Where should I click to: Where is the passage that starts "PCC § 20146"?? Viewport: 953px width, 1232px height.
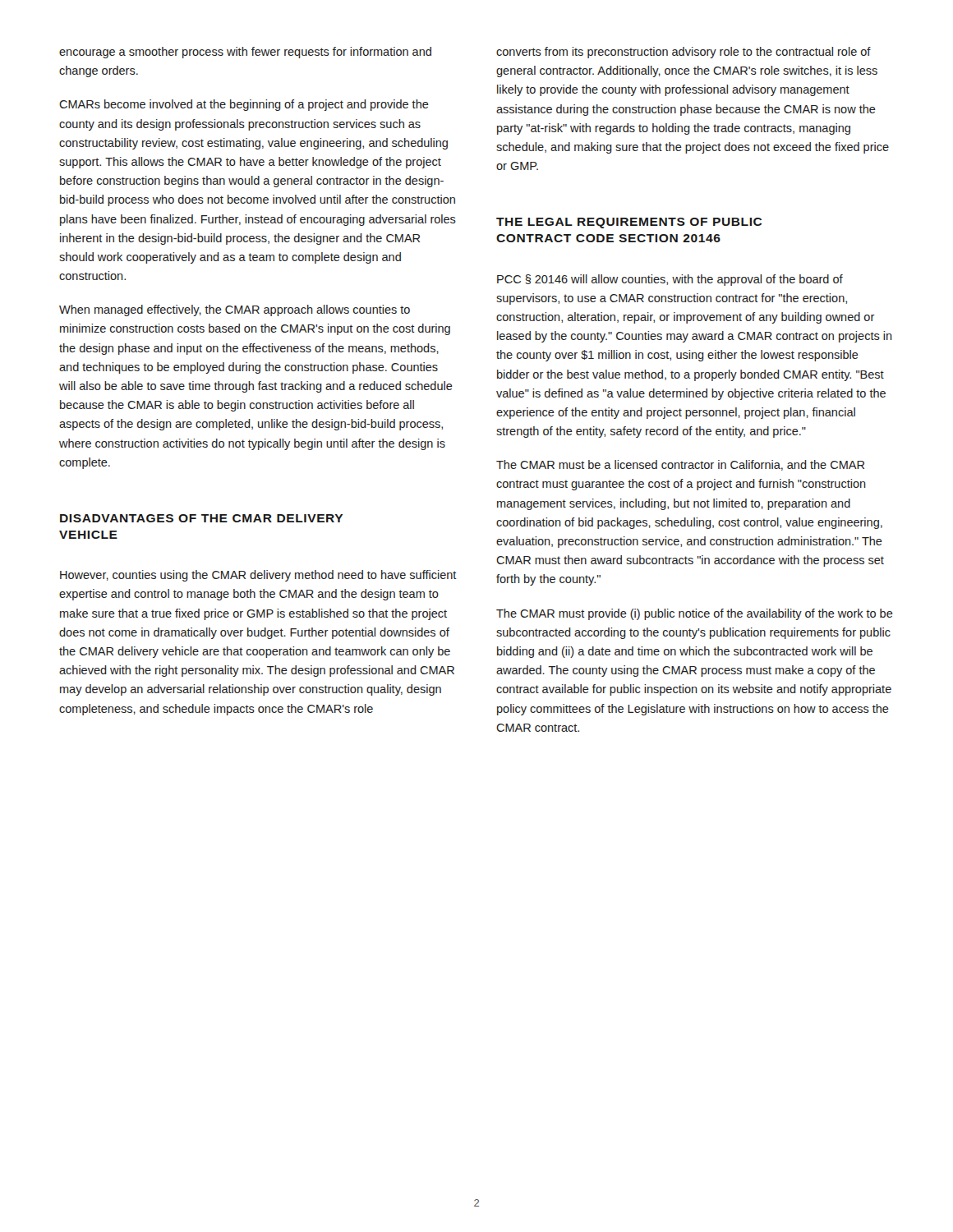coord(695,356)
